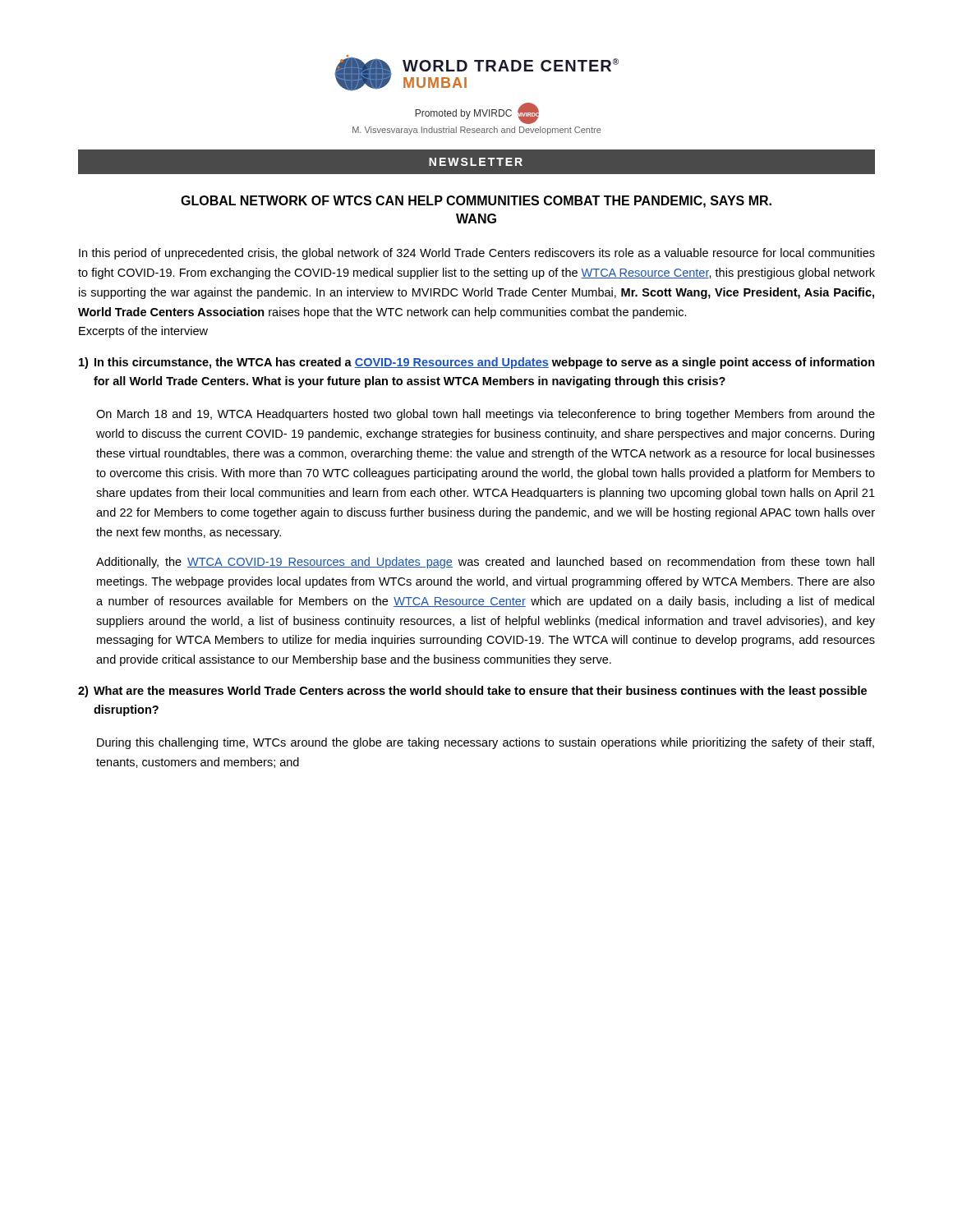Click on the title that reads "GLOBAL NETWORK OF WTCS CAN HELP"
This screenshot has height=1232, width=953.
(476, 210)
